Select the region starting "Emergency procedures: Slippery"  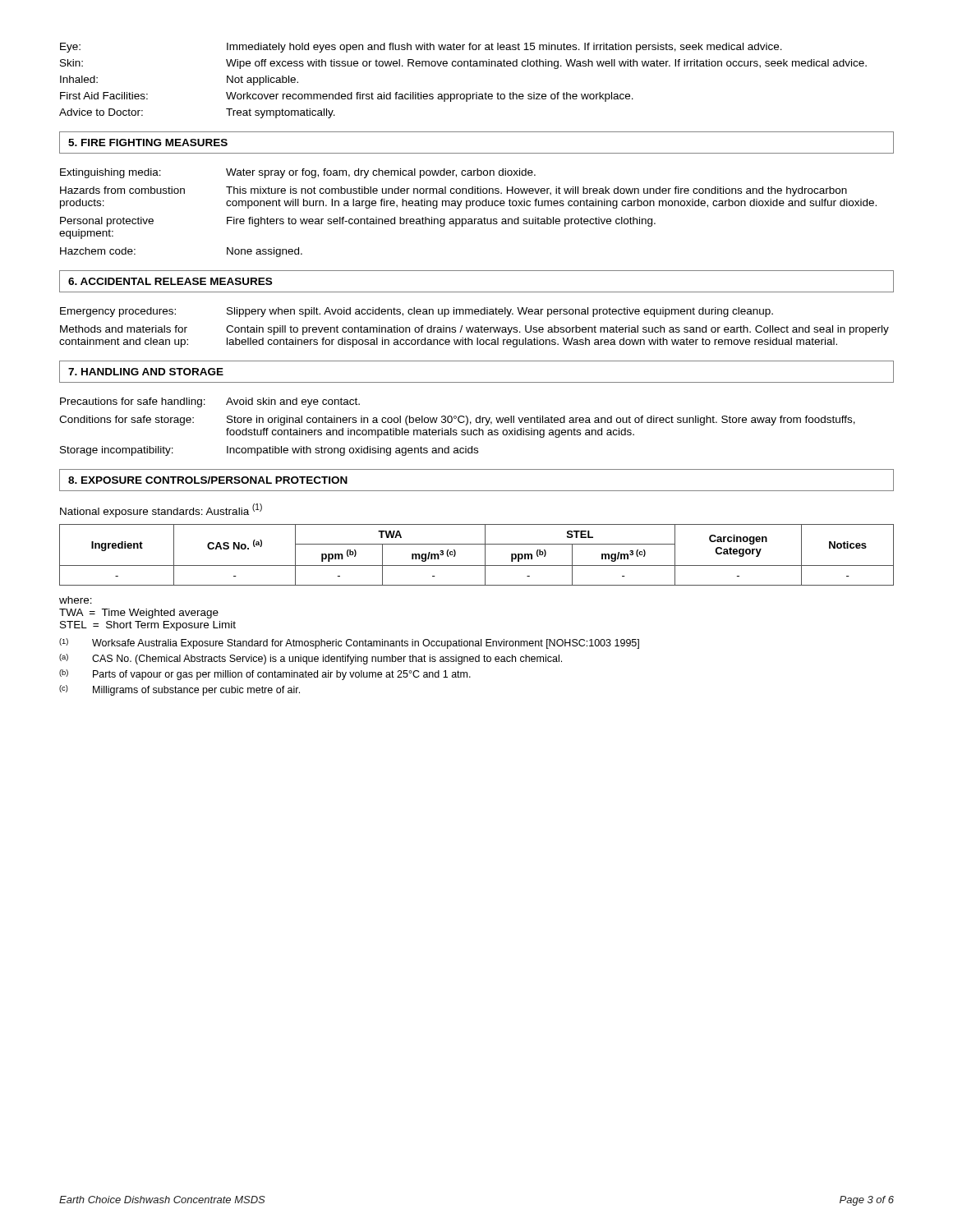click(476, 310)
